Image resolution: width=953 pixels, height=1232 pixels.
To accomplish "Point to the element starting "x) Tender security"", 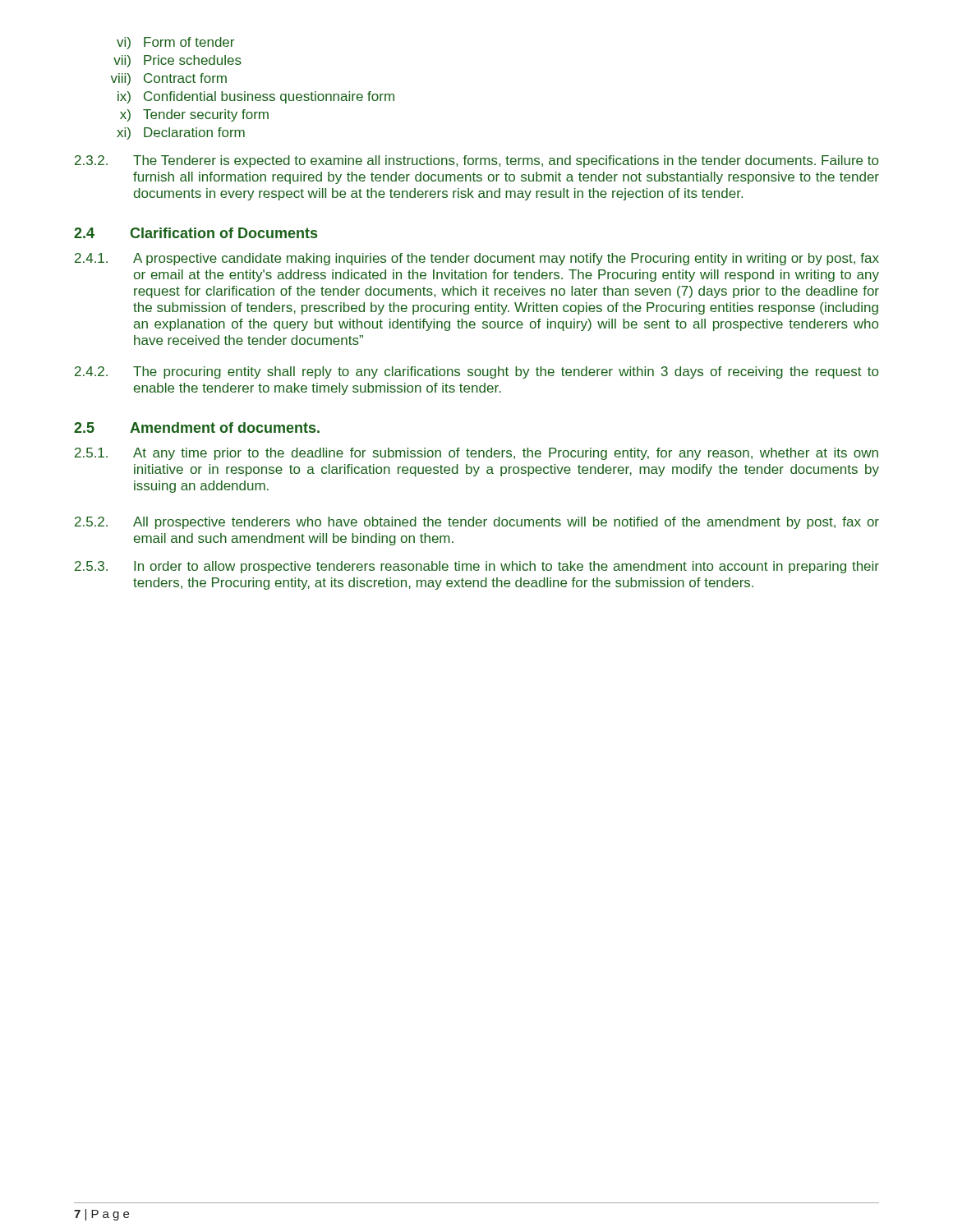I will pyautogui.click(x=194, y=115).
